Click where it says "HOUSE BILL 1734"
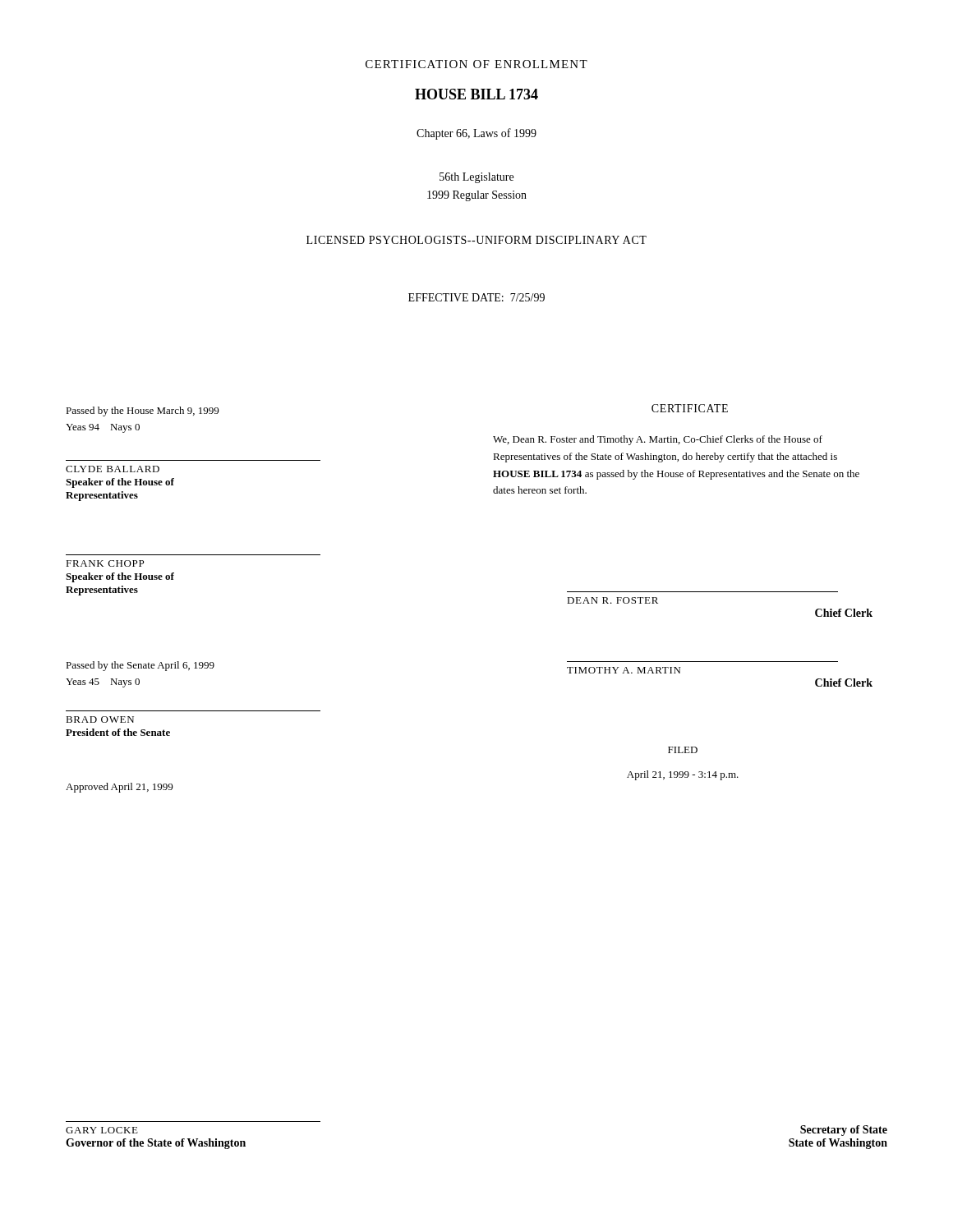This screenshot has height=1232, width=953. coord(476,94)
